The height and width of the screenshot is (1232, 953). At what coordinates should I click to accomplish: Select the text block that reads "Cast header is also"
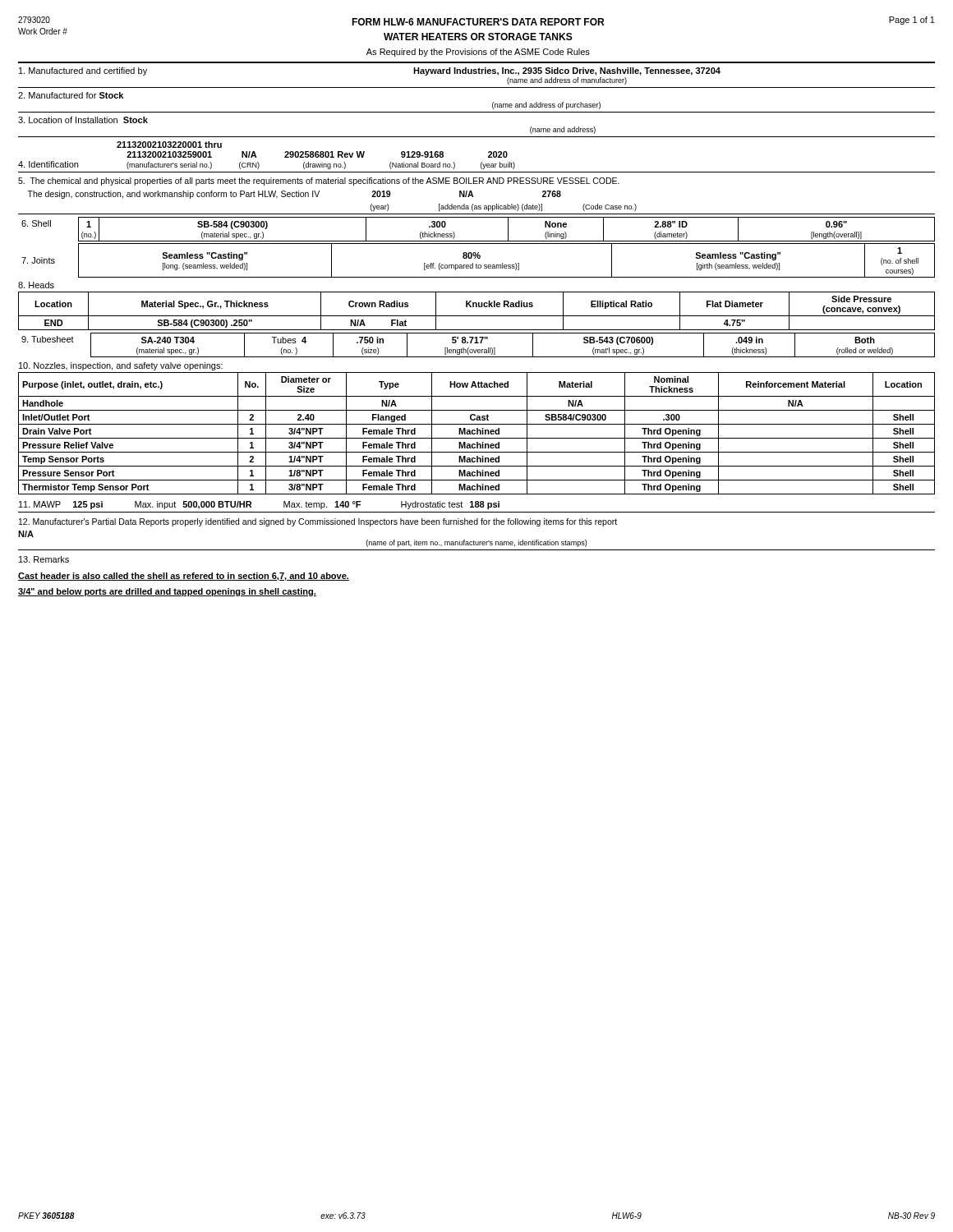[184, 583]
